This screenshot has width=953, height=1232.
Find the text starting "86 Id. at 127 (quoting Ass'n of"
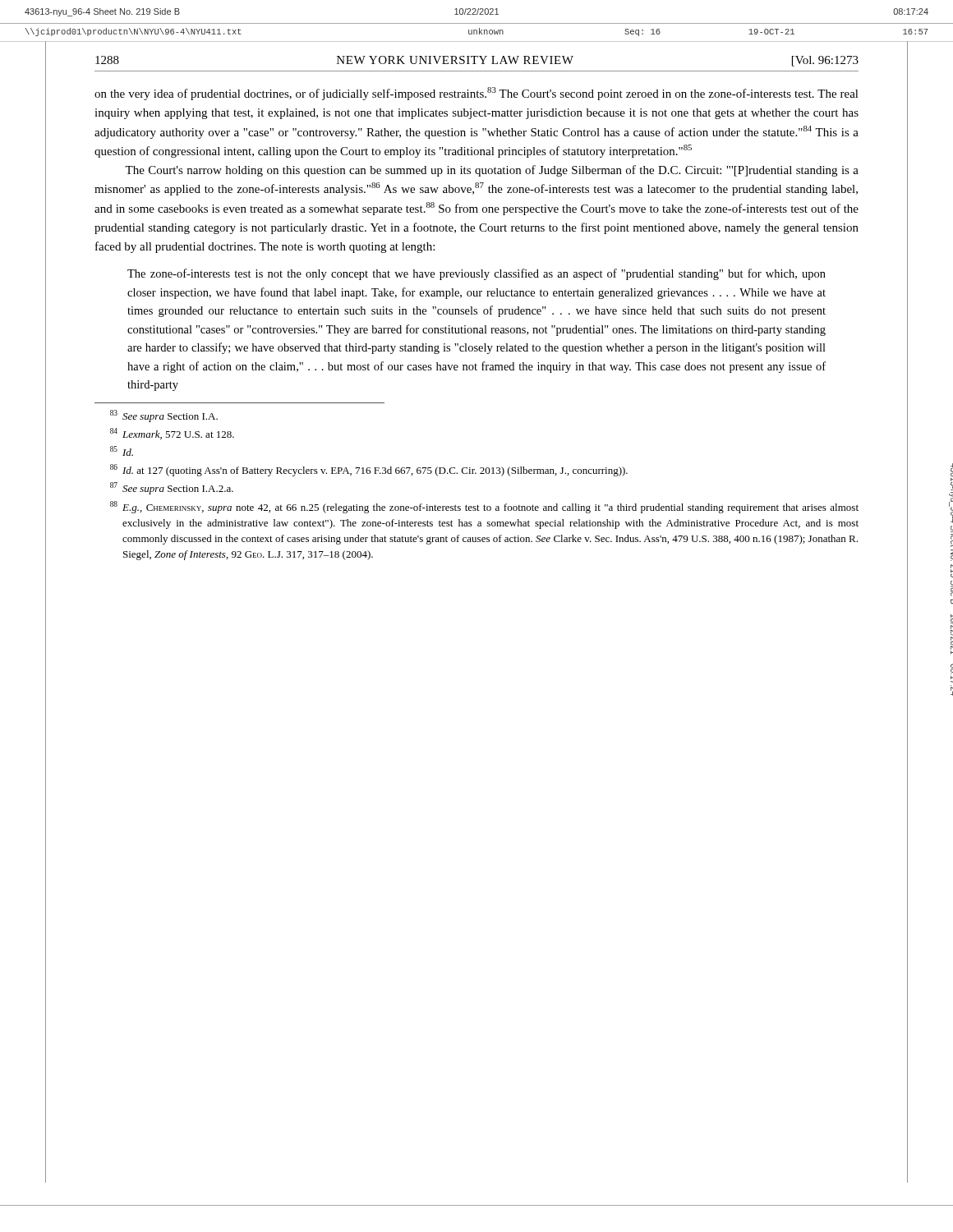[x=476, y=471]
